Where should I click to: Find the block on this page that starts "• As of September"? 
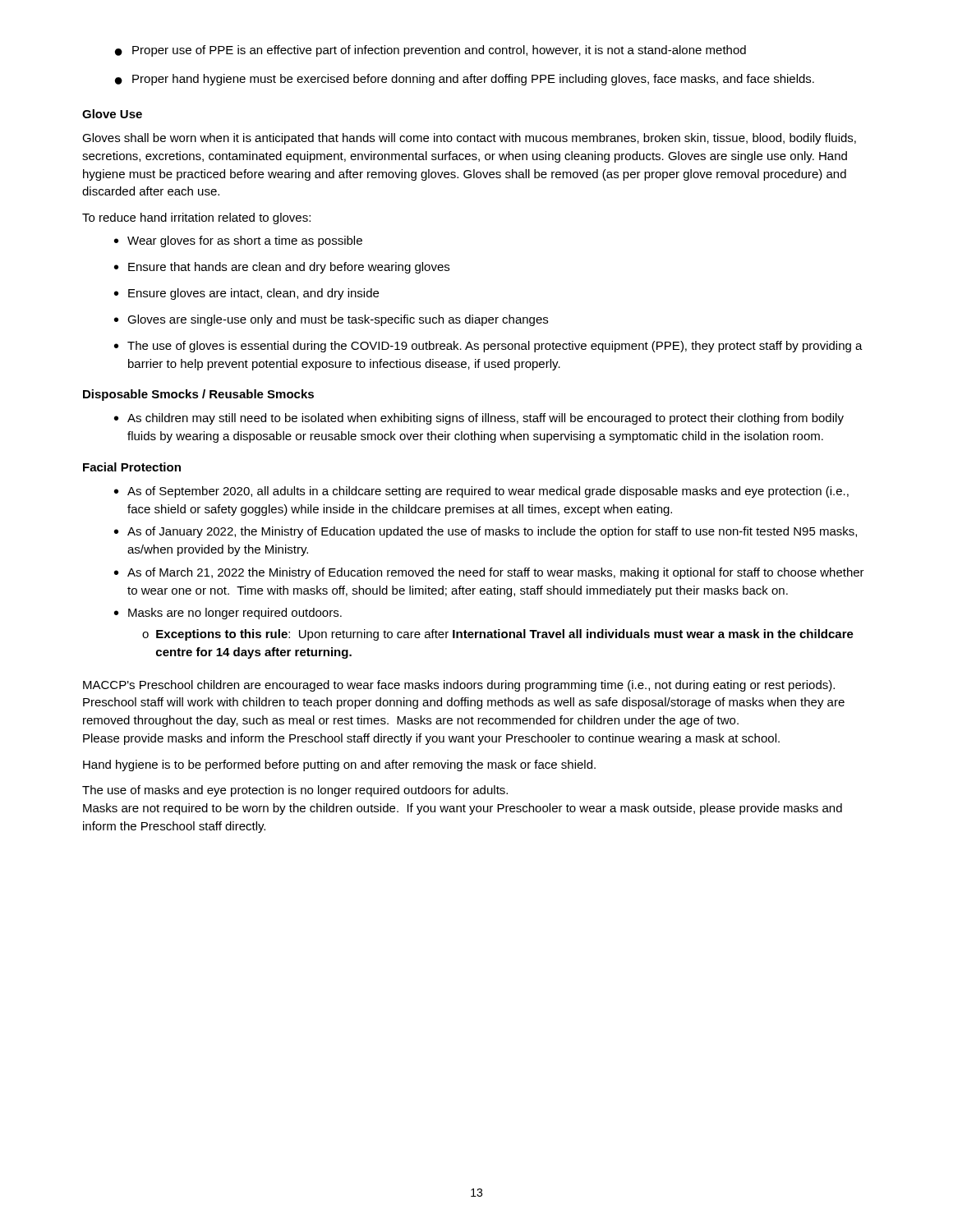(492, 500)
